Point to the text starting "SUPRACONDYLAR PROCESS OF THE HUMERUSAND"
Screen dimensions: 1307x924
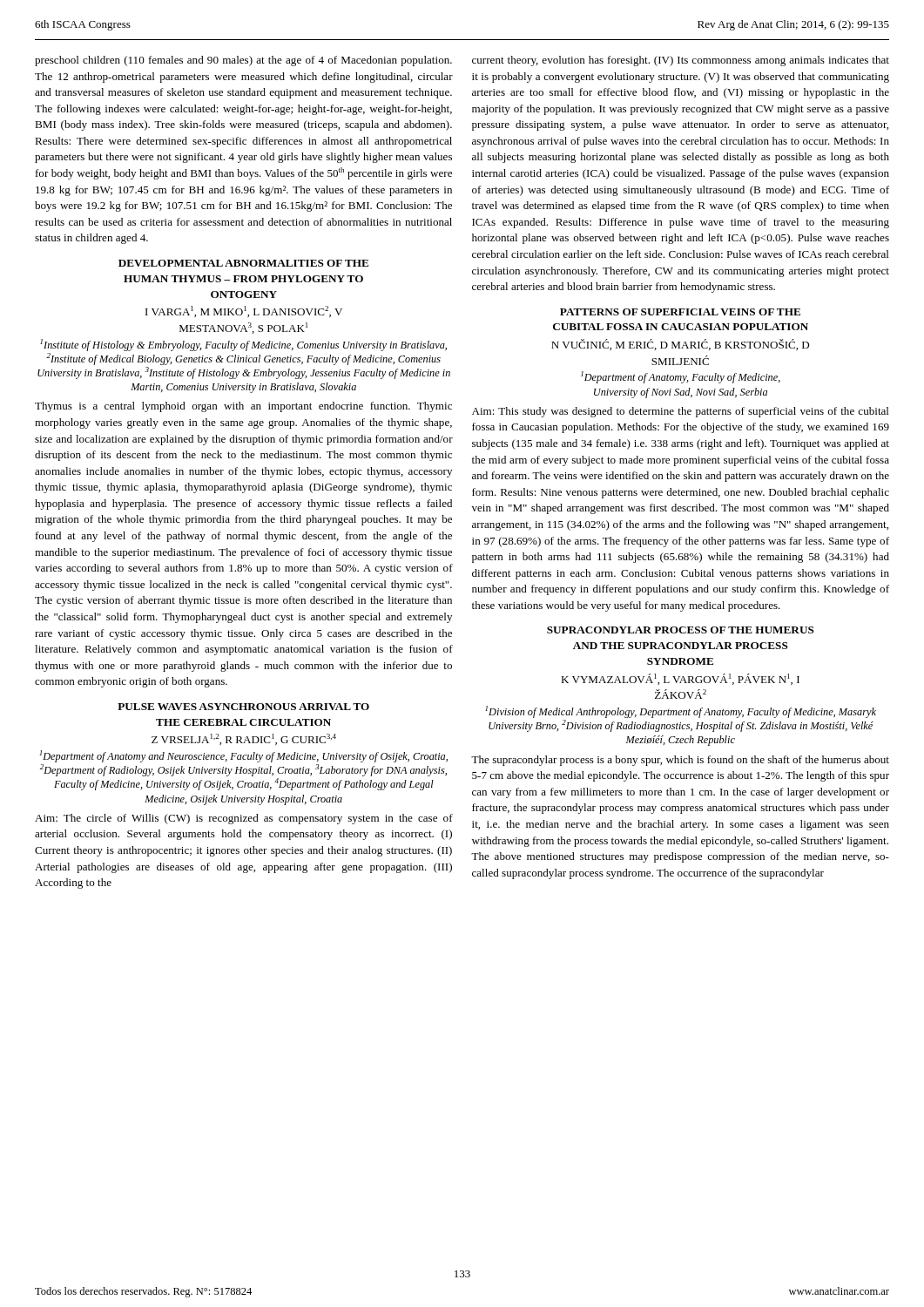(680, 645)
